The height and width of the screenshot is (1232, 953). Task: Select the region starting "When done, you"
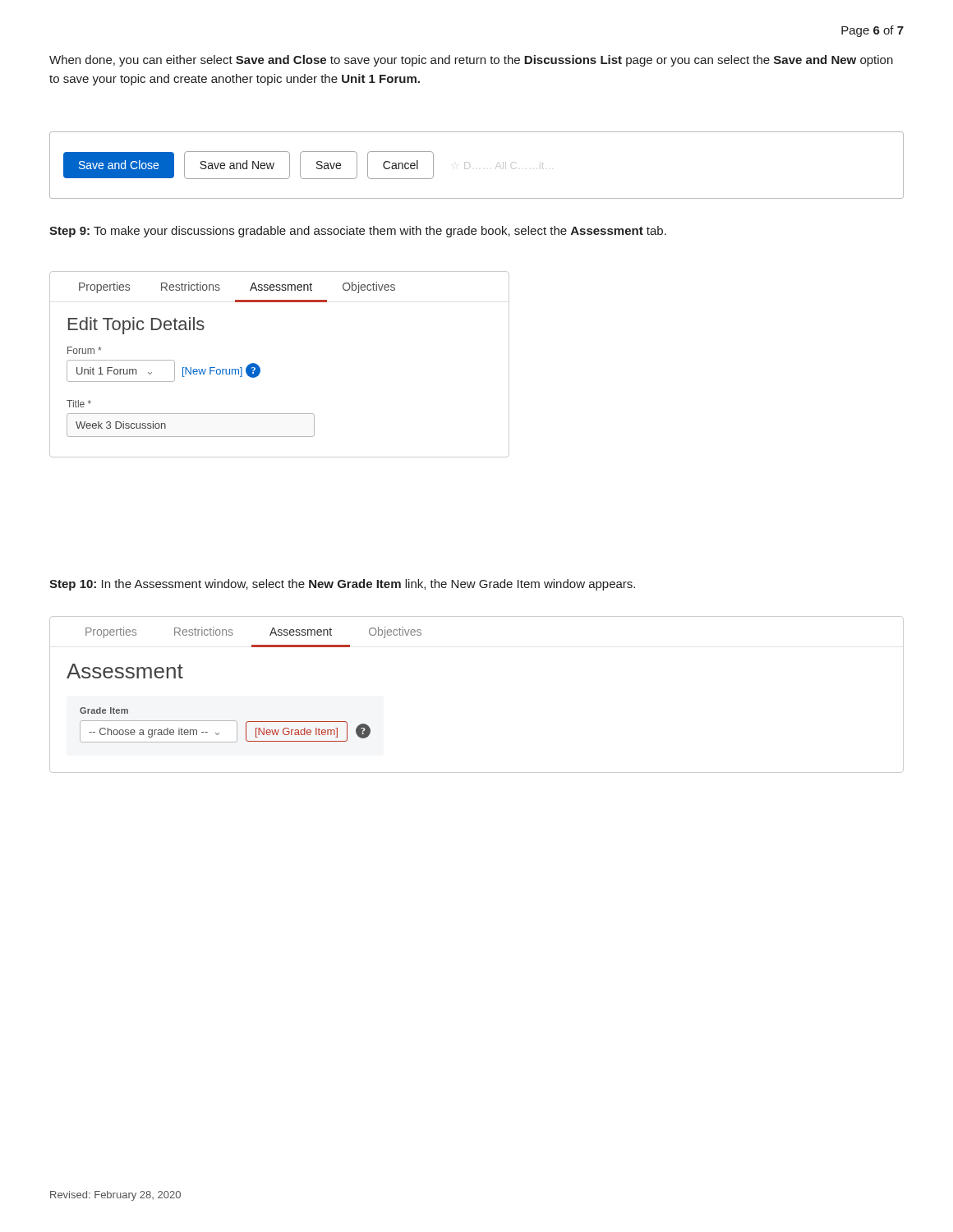pos(471,69)
